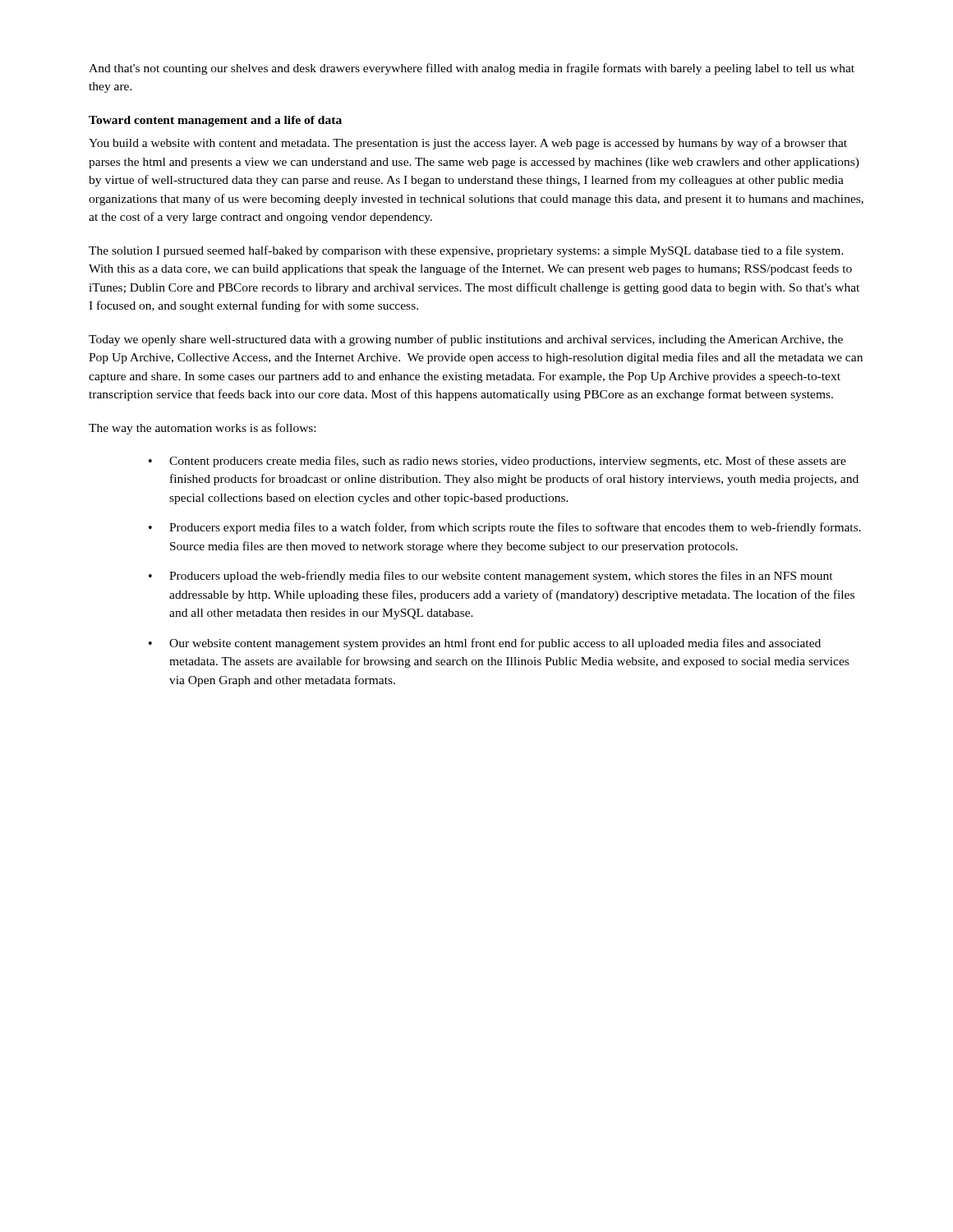Find the element starting "The solution I pursued seemed half-baked"
Image resolution: width=953 pixels, height=1232 pixels.
tap(474, 278)
